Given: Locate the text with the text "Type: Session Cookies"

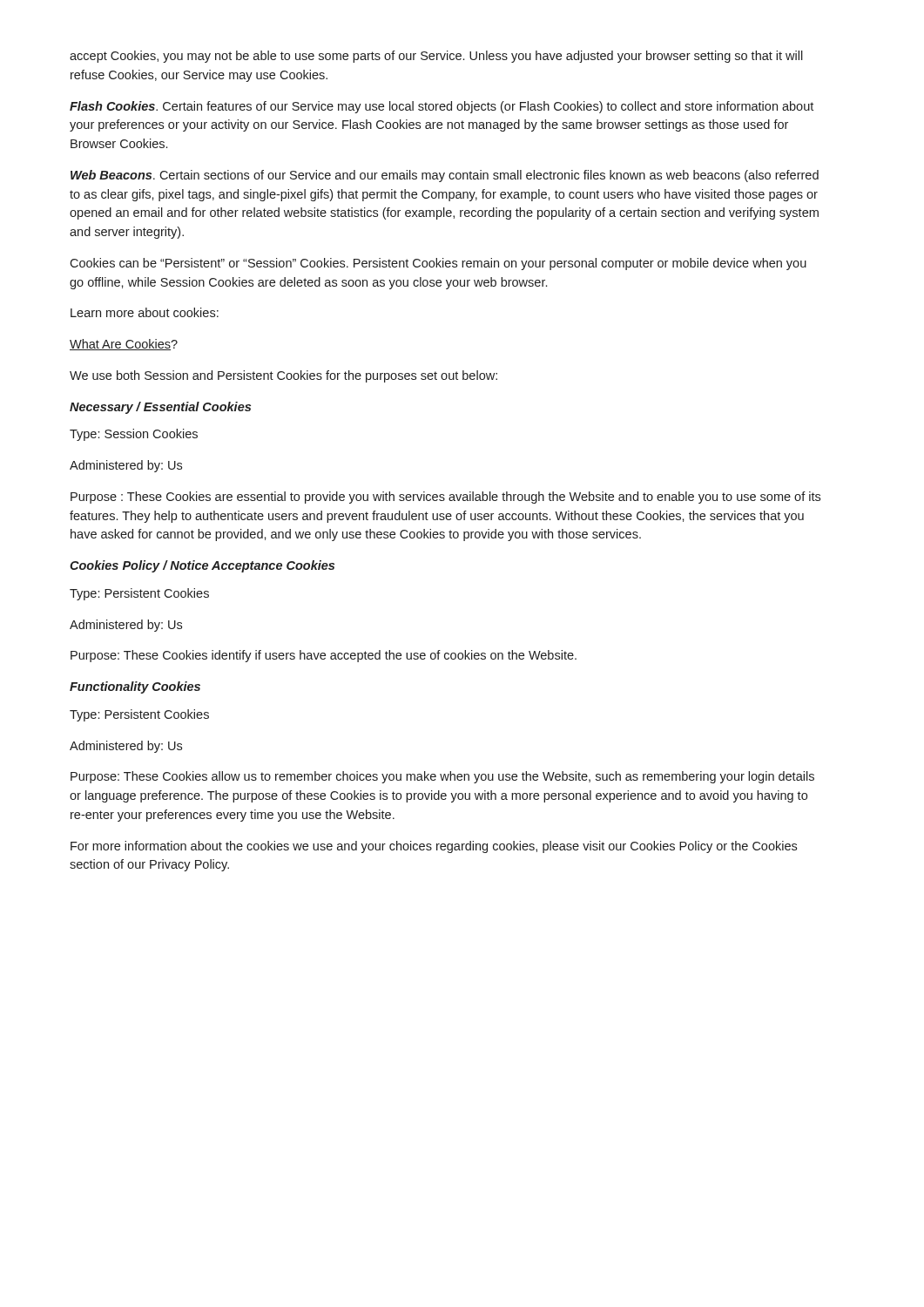Looking at the screenshot, I should pos(134,434).
